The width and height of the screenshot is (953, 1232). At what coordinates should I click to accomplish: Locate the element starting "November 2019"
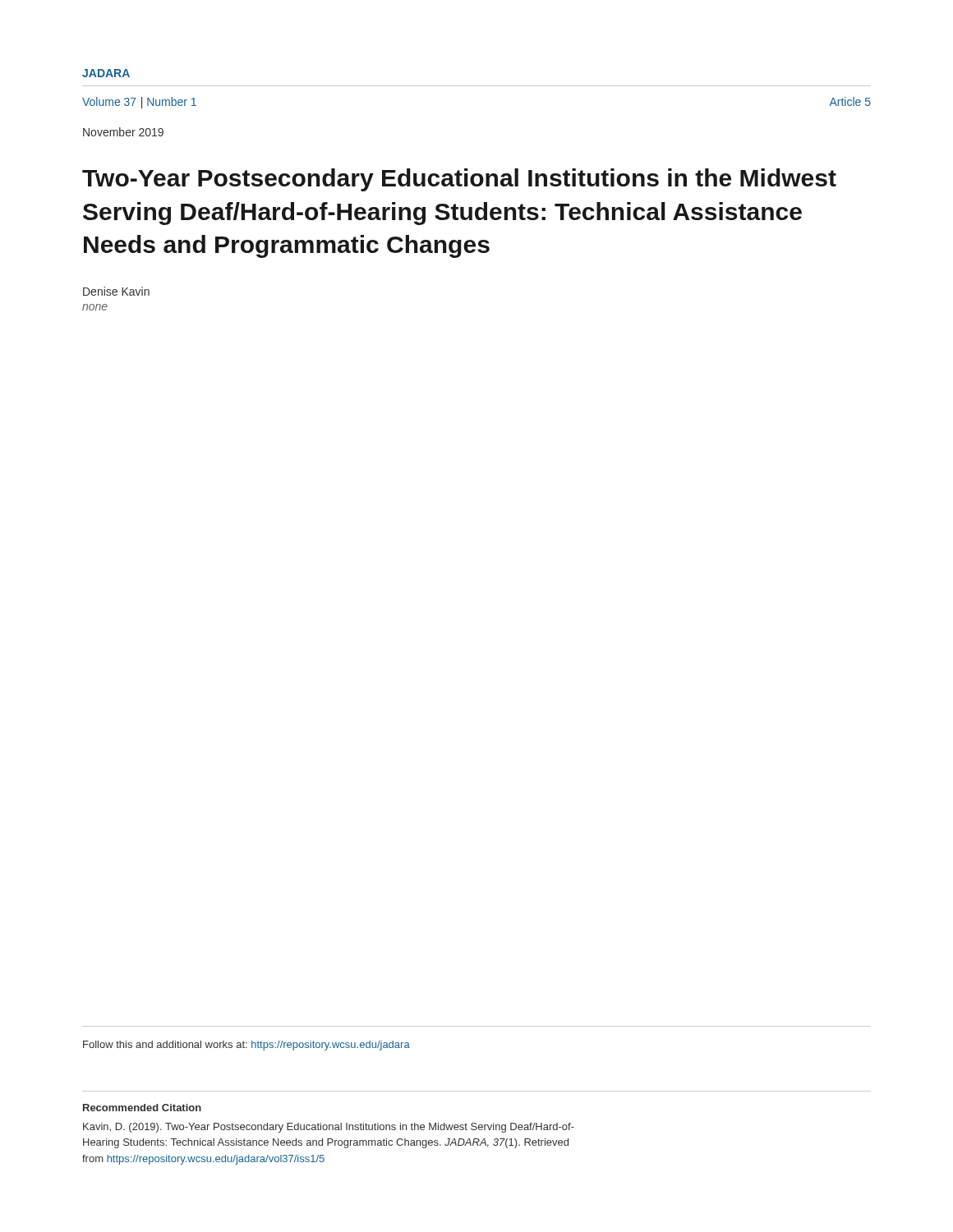(x=123, y=132)
